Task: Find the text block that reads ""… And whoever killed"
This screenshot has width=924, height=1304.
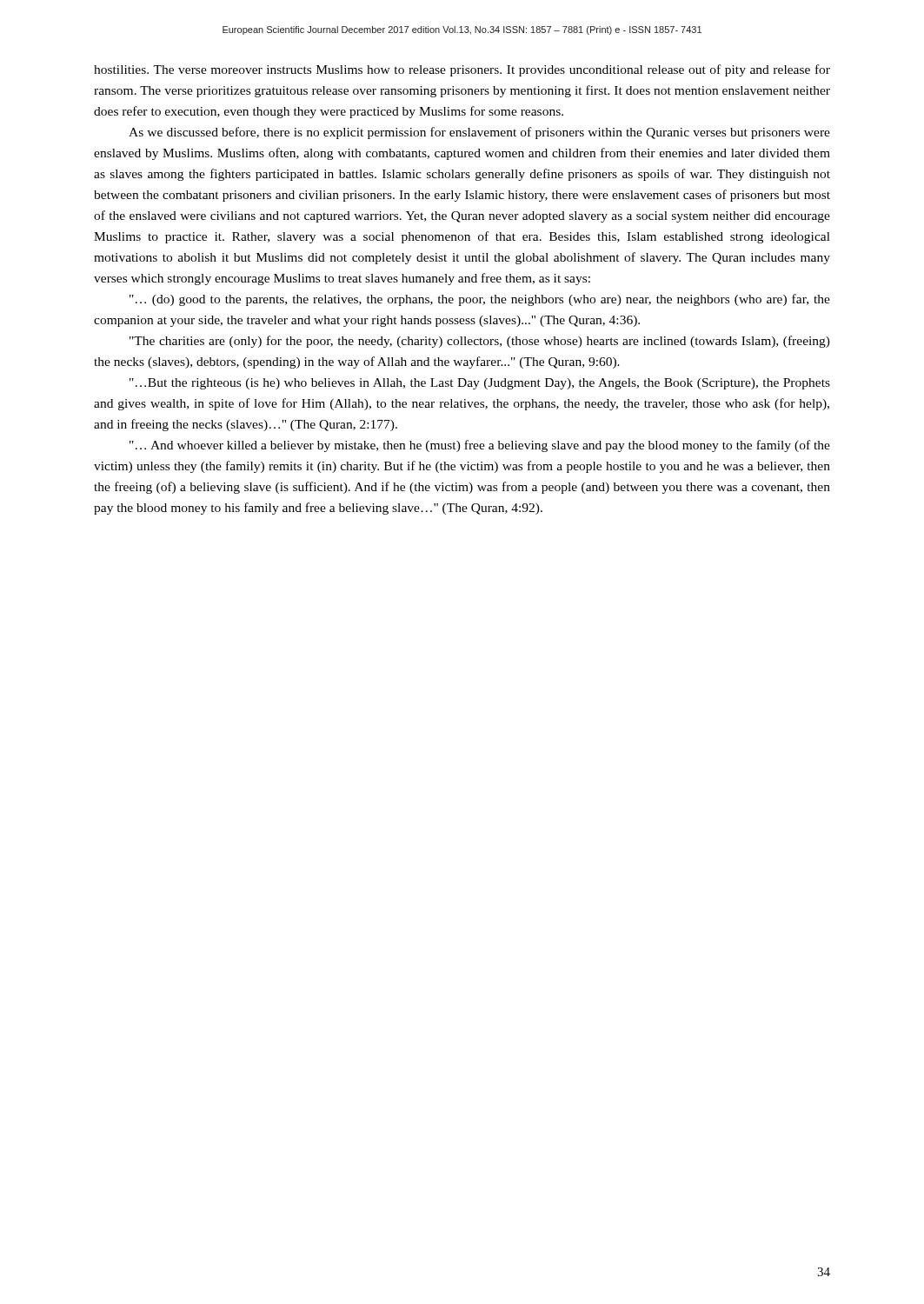Action: tap(462, 477)
